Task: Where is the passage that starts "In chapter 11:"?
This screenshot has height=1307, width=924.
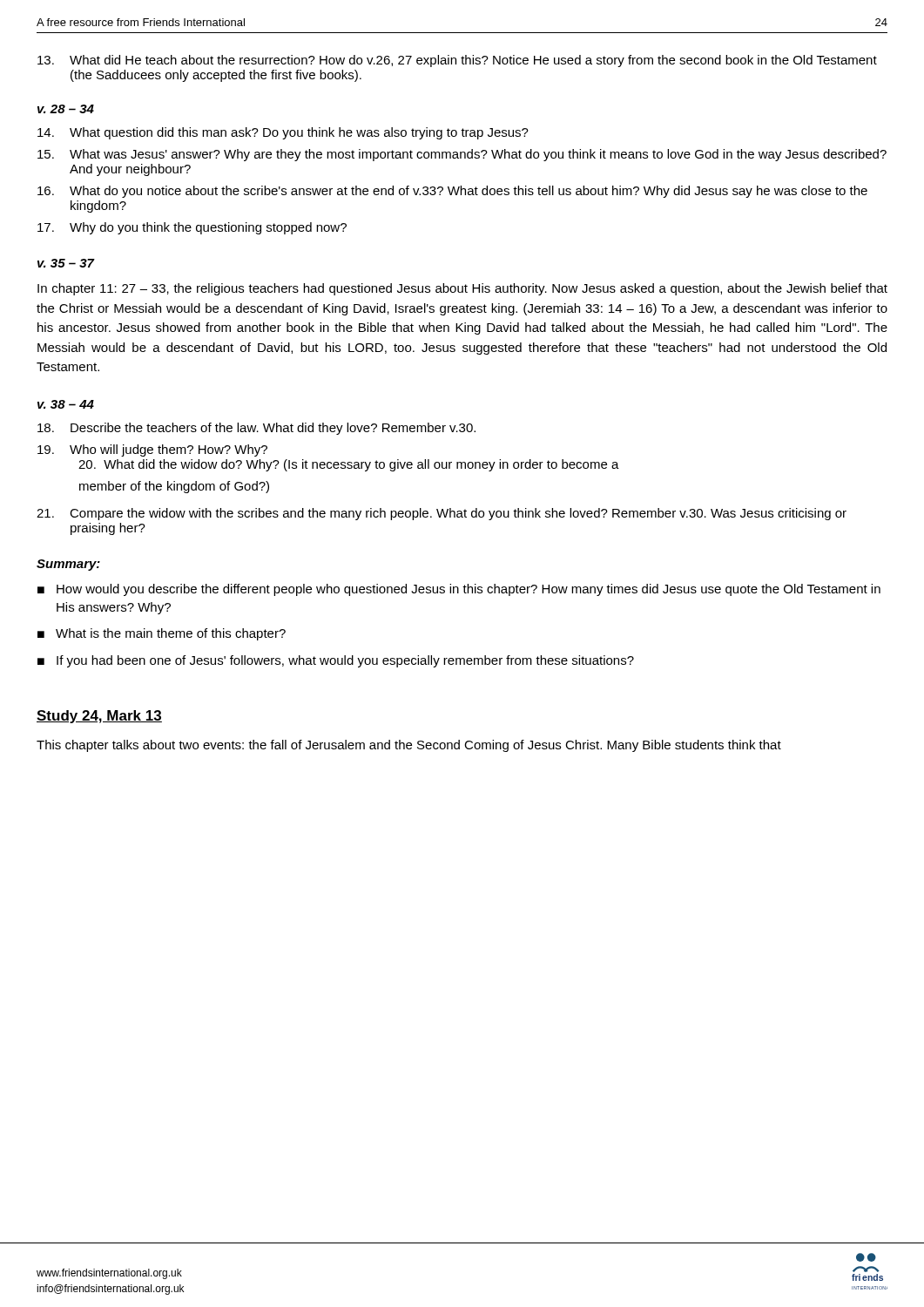Action: pyautogui.click(x=462, y=327)
